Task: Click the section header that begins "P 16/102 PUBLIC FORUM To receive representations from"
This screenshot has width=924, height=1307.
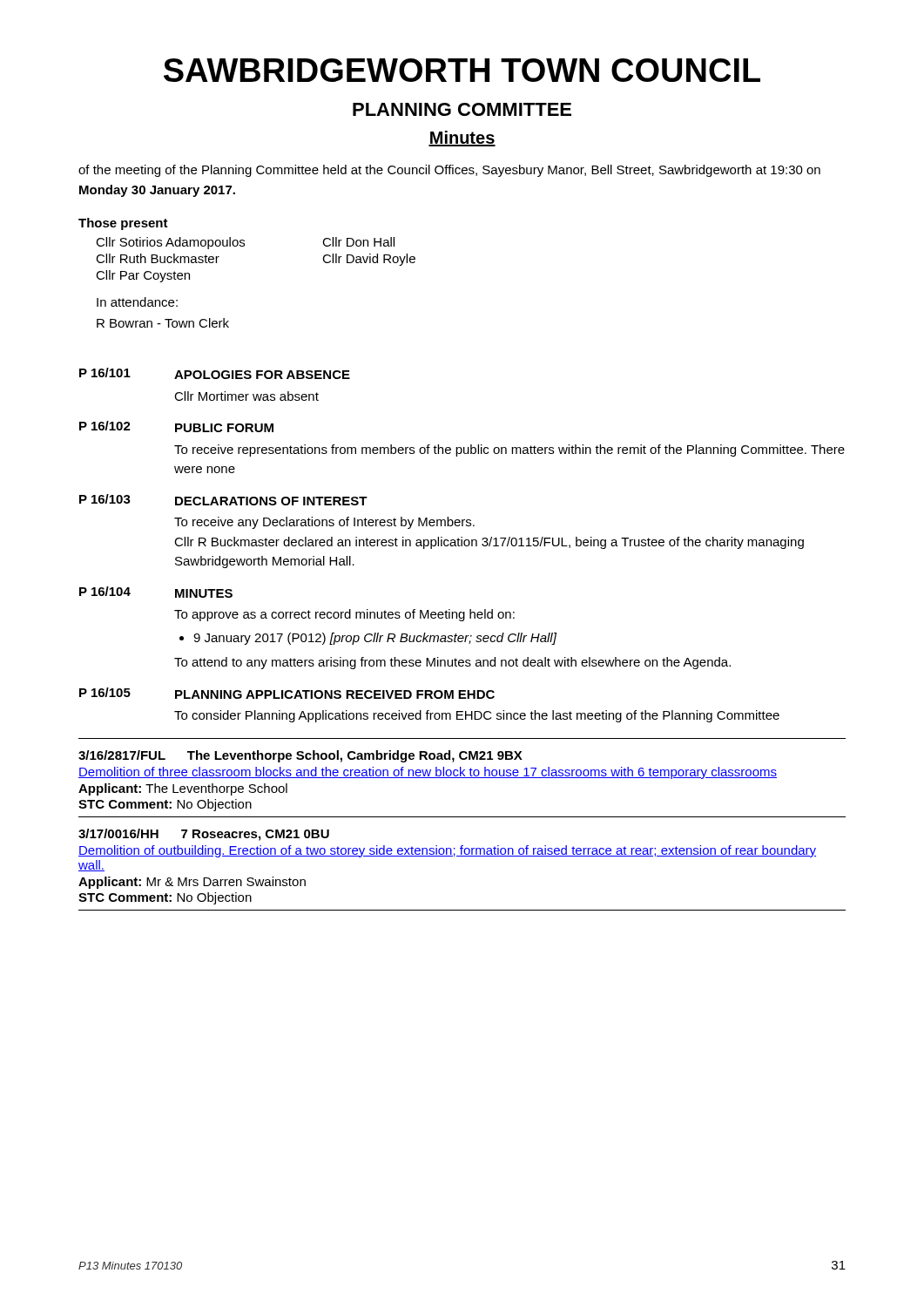Action: (462, 448)
